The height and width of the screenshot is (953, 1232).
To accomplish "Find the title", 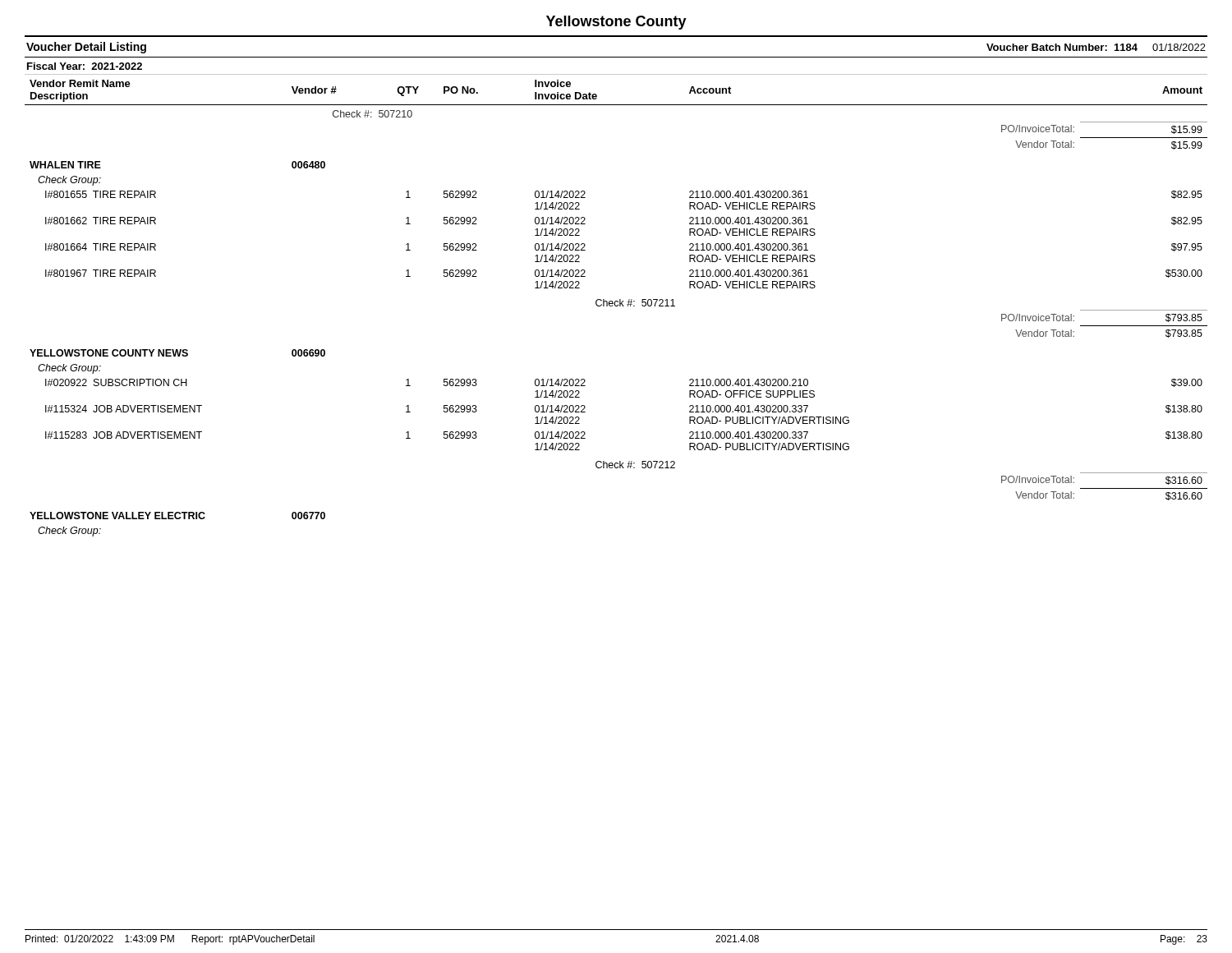I will tap(616, 21).
